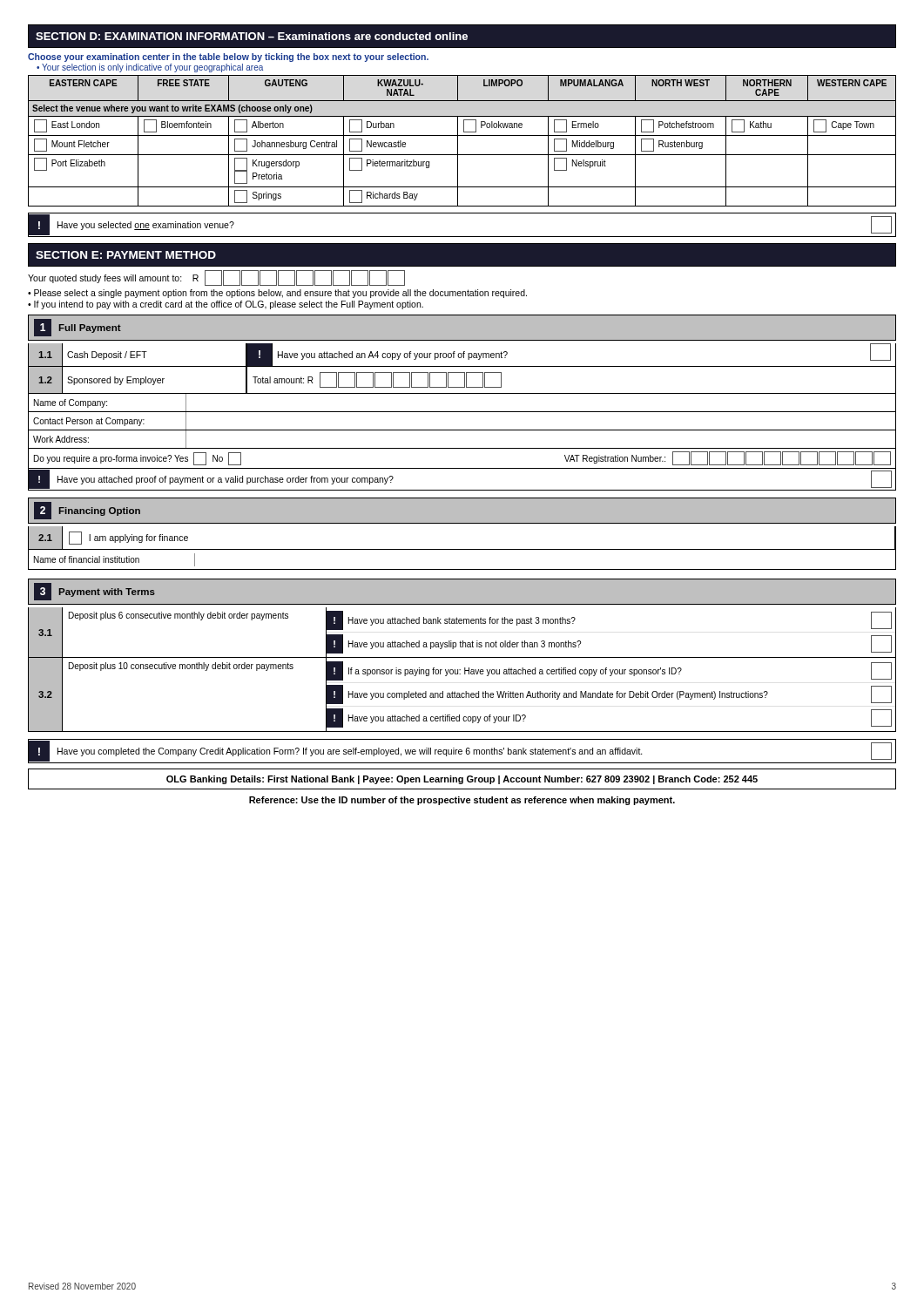
Task: Locate the section header that says "1 Full Payment"
Action: tap(462, 328)
